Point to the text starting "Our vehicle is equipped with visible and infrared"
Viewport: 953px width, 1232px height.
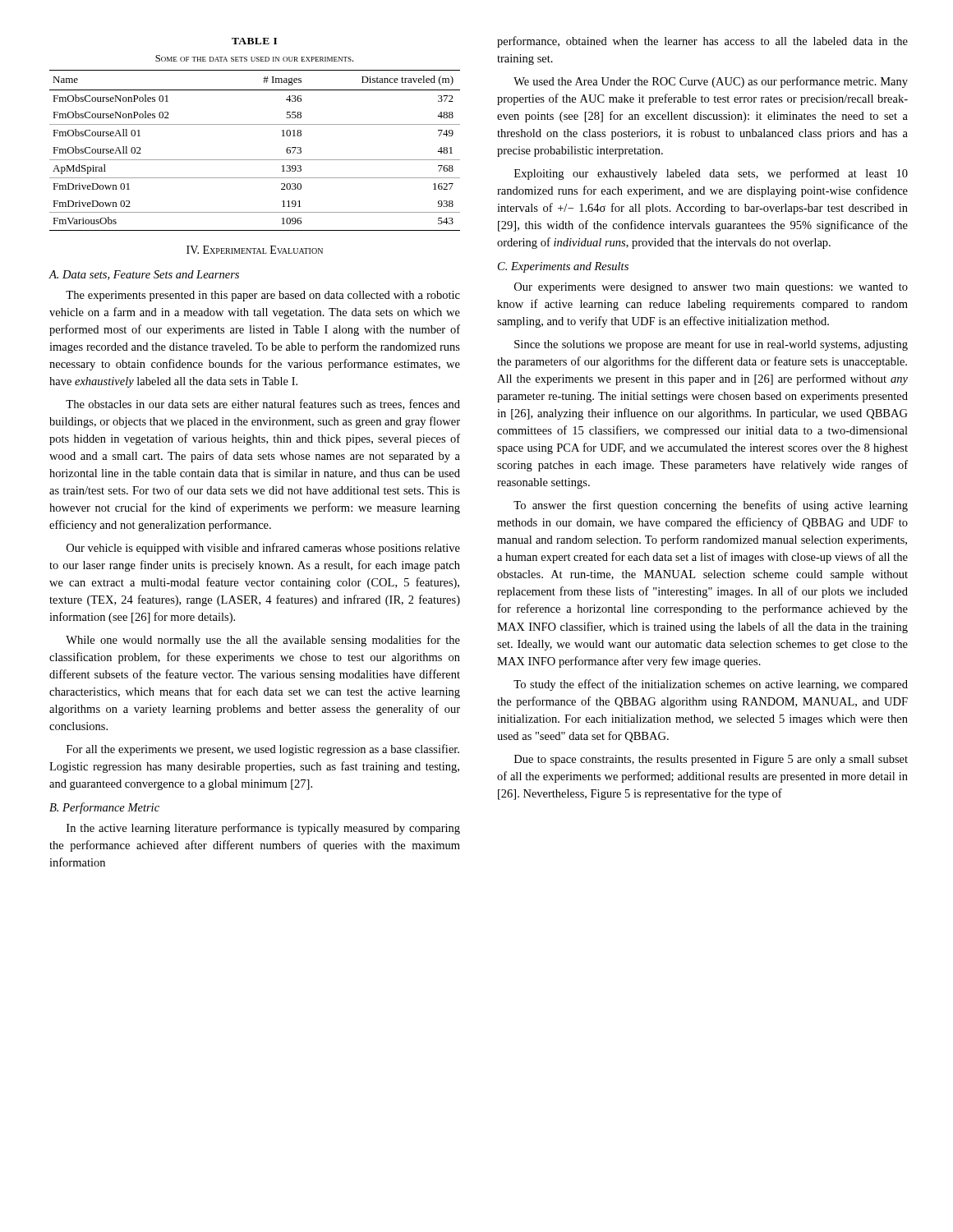click(255, 582)
